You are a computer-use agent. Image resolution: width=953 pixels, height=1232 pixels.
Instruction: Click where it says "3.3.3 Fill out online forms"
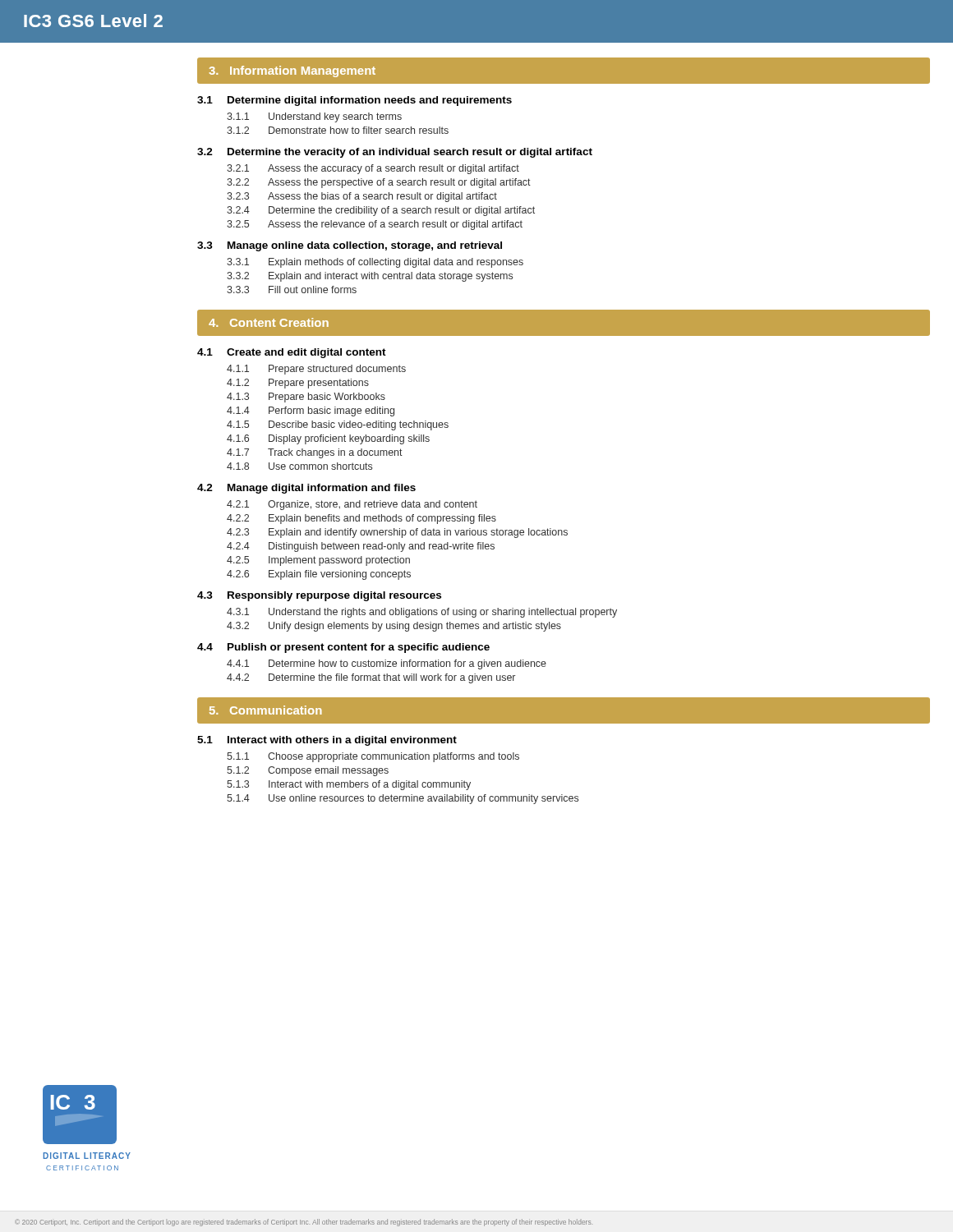pos(292,290)
